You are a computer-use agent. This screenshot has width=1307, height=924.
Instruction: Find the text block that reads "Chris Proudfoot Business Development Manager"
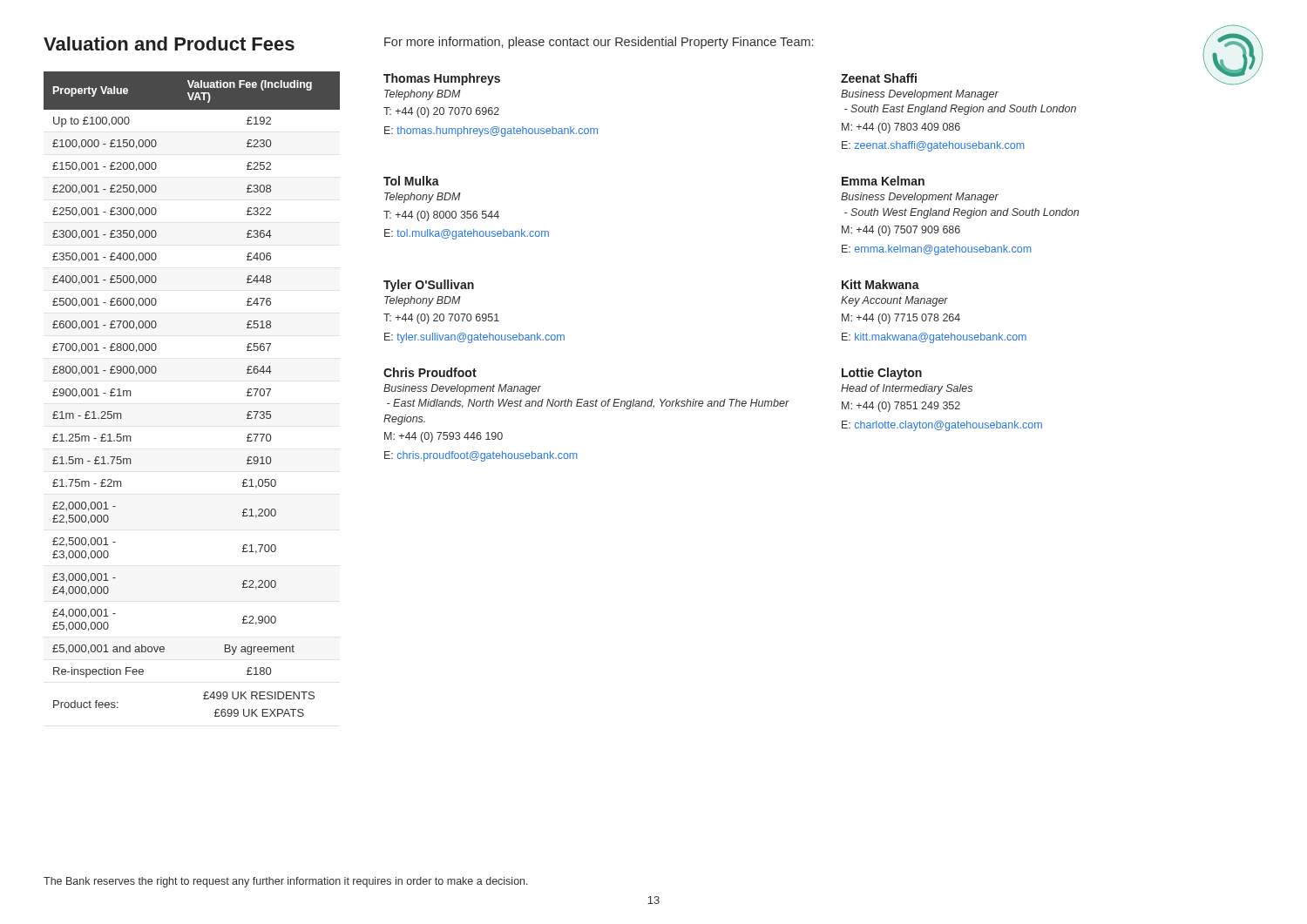pyautogui.click(x=595, y=415)
